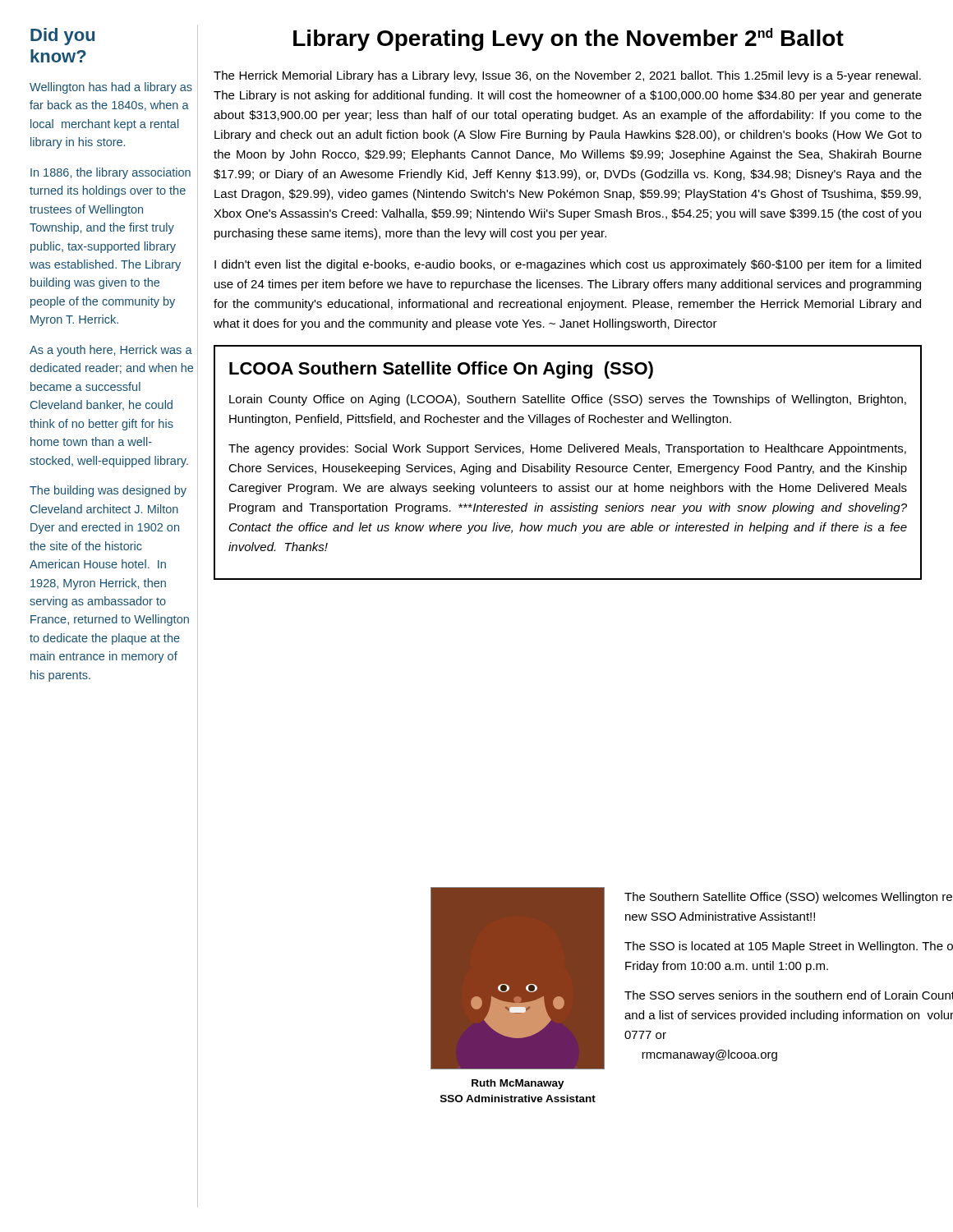Select the region starting "As a youth here, Herrick"

point(112,405)
